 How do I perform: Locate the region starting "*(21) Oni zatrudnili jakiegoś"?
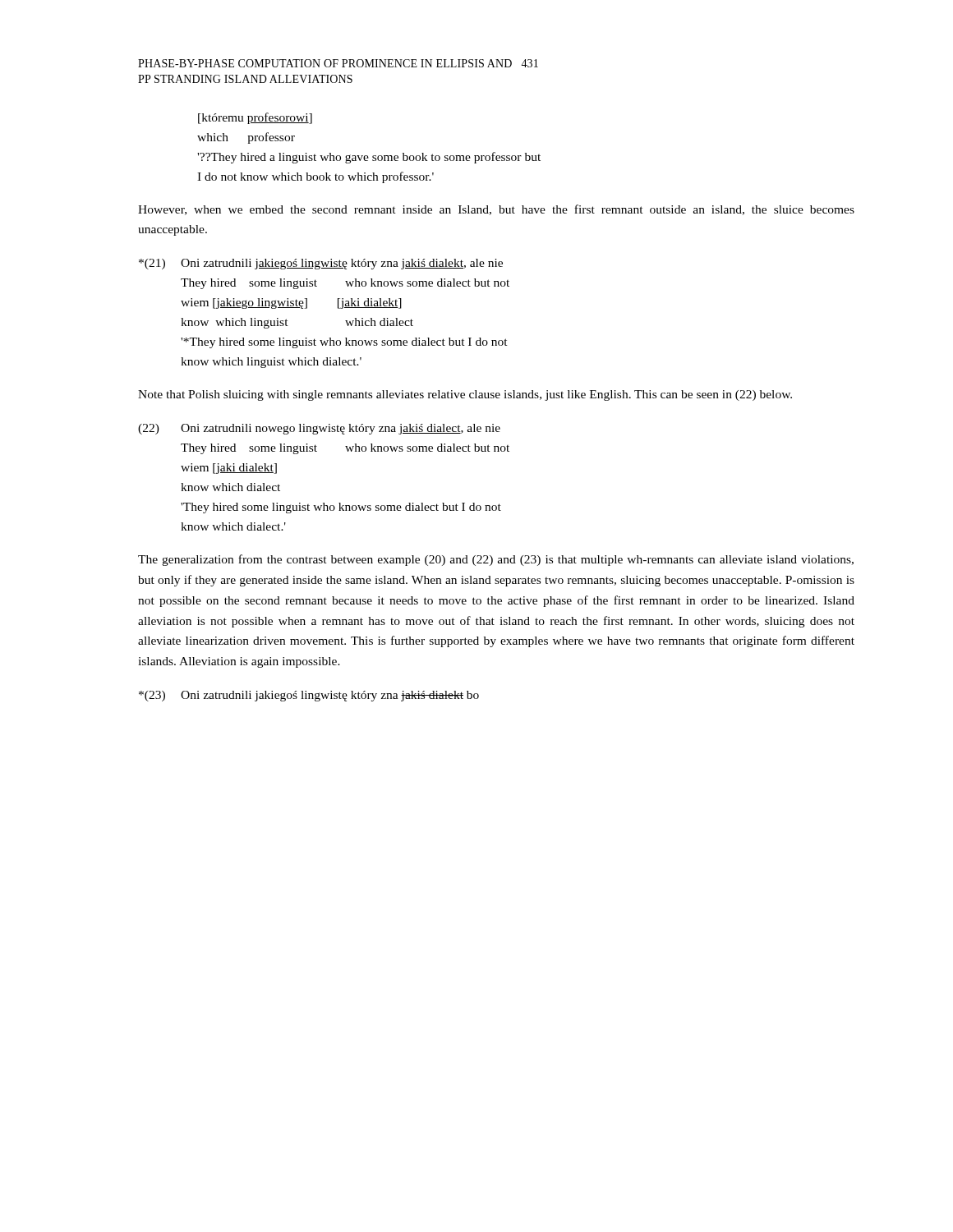[321, 264]
